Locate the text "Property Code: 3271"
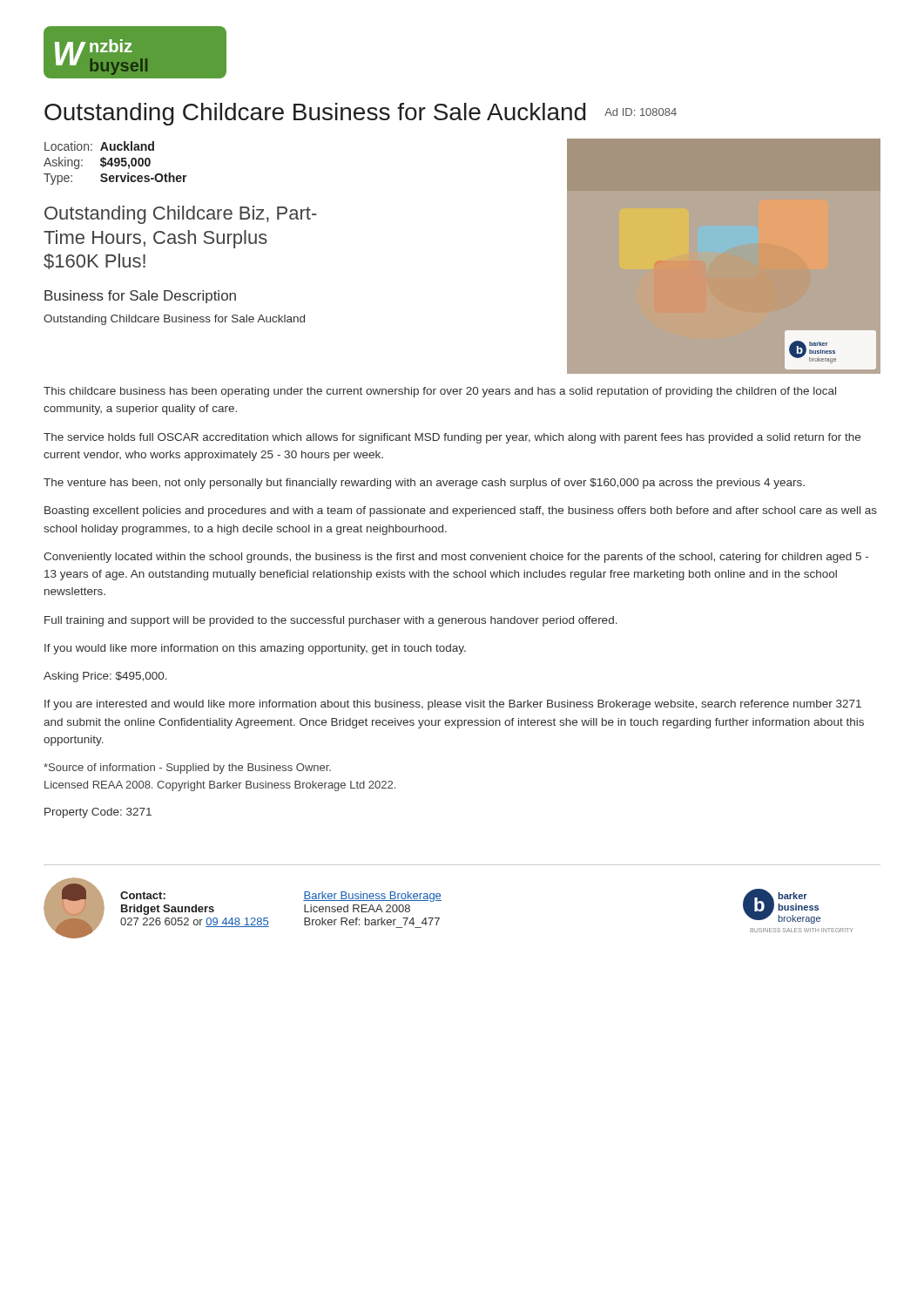924x1307 pixels. 98,813
